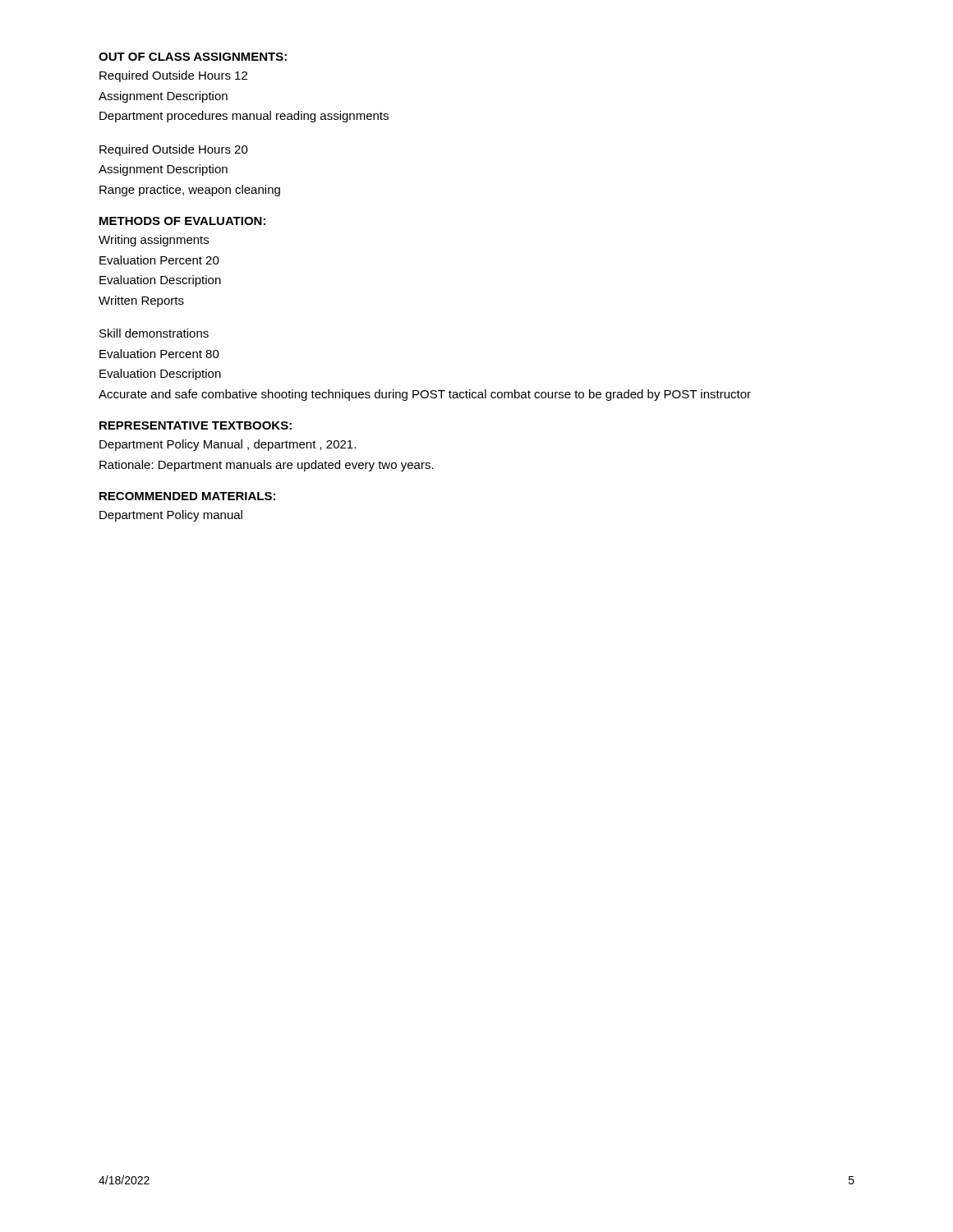Navigate to the text block starting "OUT OF CLASS ASSIGNMENTS:"
The width and height of the screenshot is (953, 1232).
tap(193, 56)
